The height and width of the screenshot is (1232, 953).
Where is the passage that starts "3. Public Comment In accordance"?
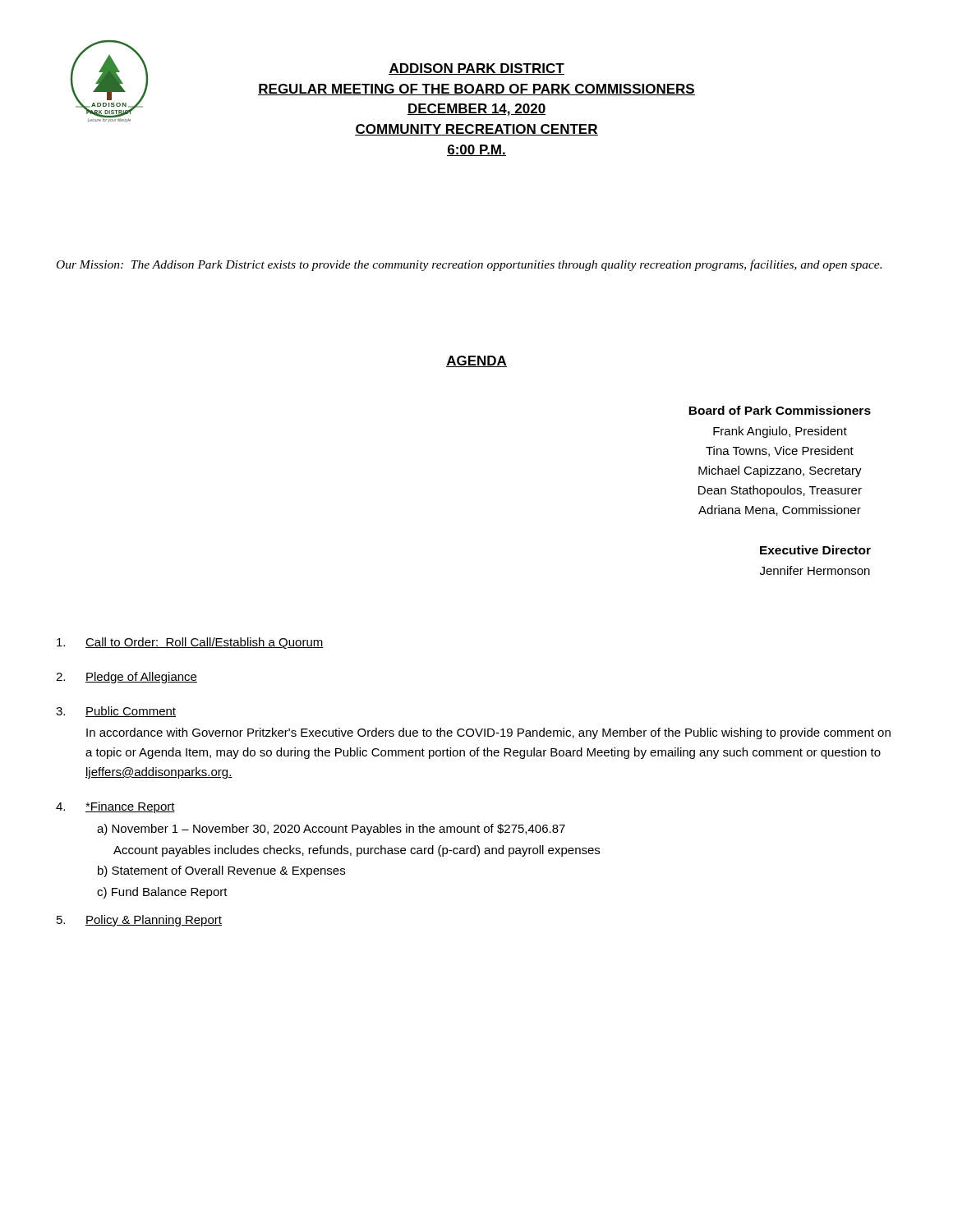[476, 742]
